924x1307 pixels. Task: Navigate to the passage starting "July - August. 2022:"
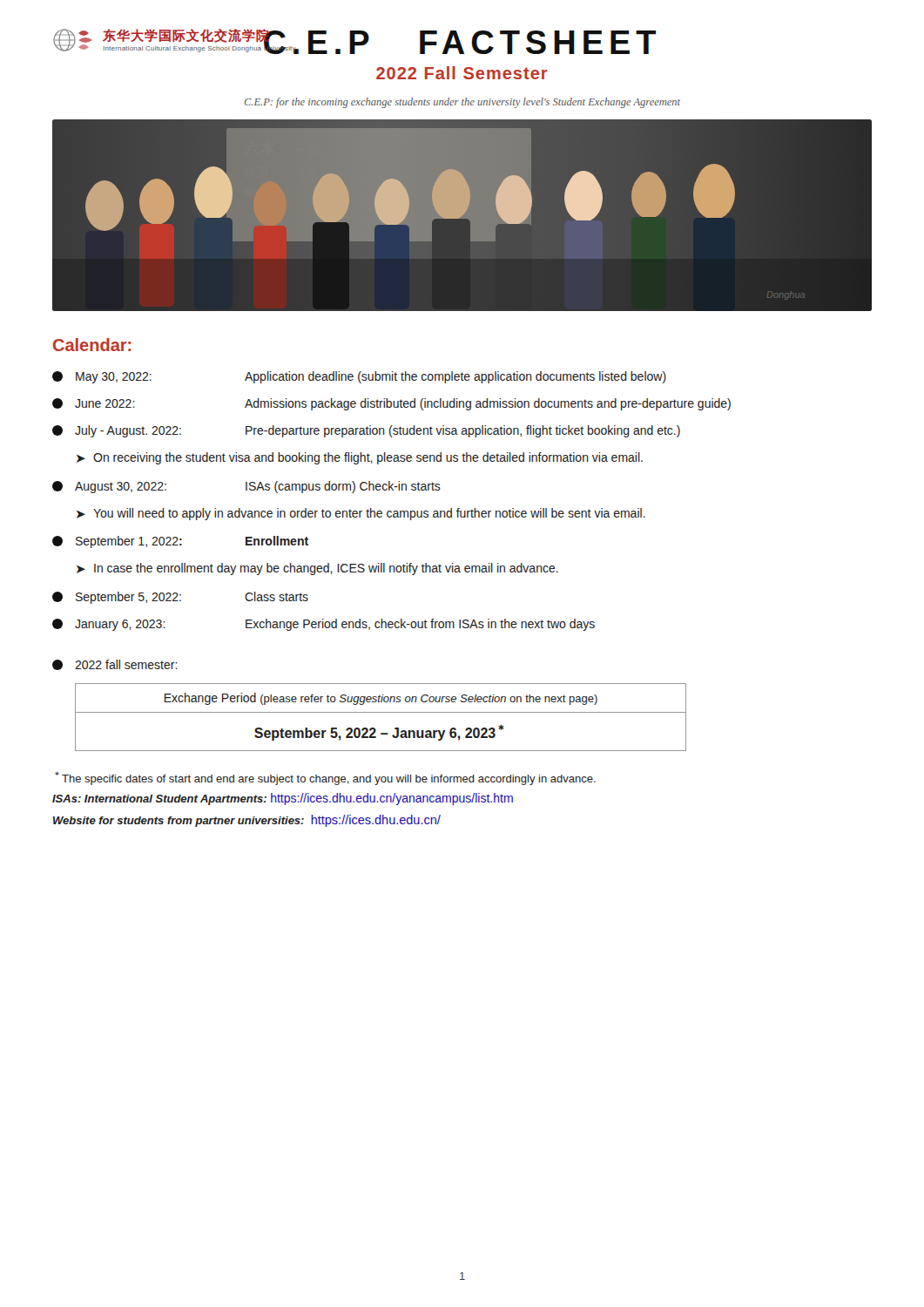tap(462, 431)
